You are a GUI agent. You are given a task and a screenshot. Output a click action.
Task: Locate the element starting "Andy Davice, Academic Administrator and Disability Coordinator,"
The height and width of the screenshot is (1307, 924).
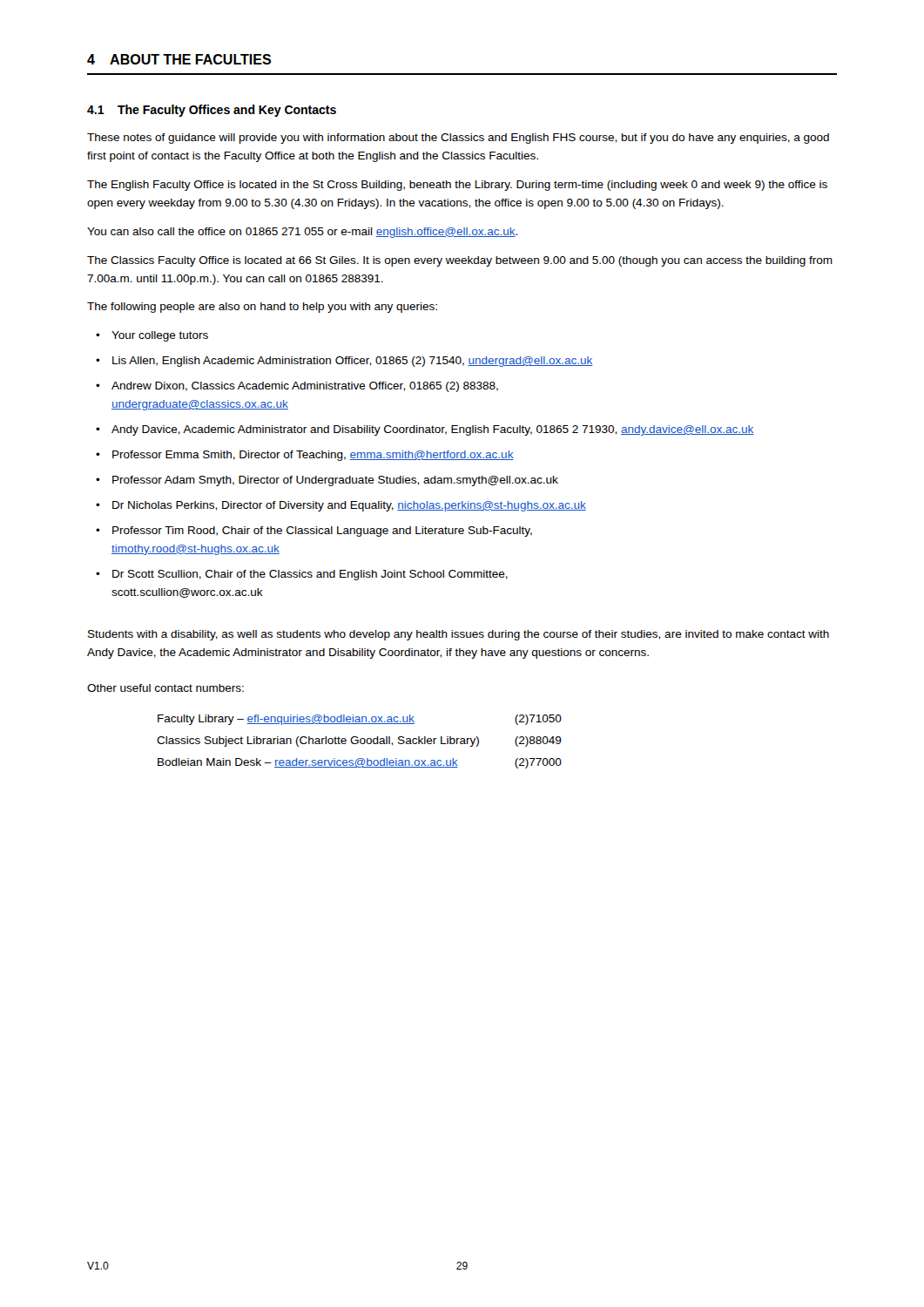433,429
